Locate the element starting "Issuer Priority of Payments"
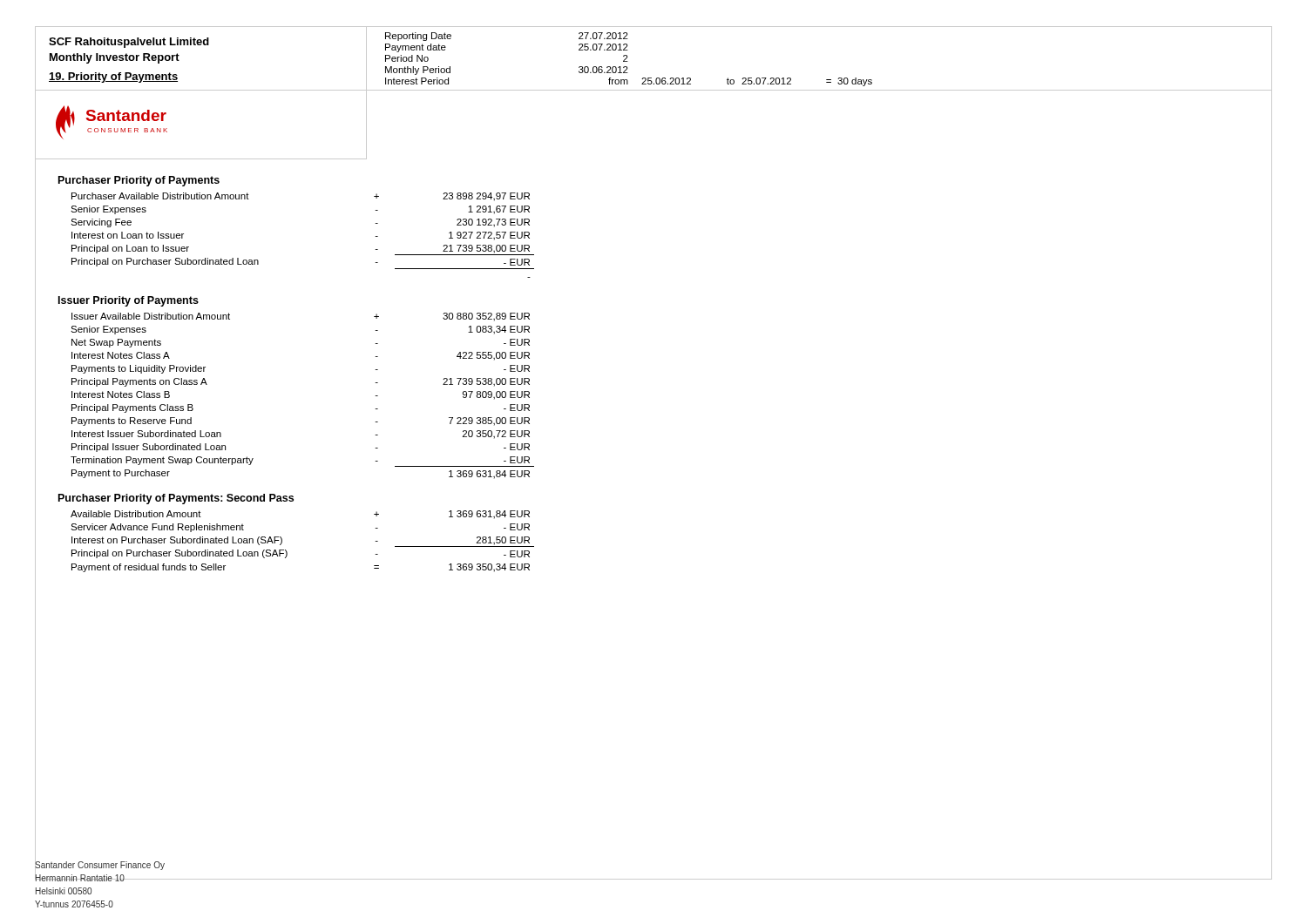Screen dimensions: 924x1307 pos(128,300)
